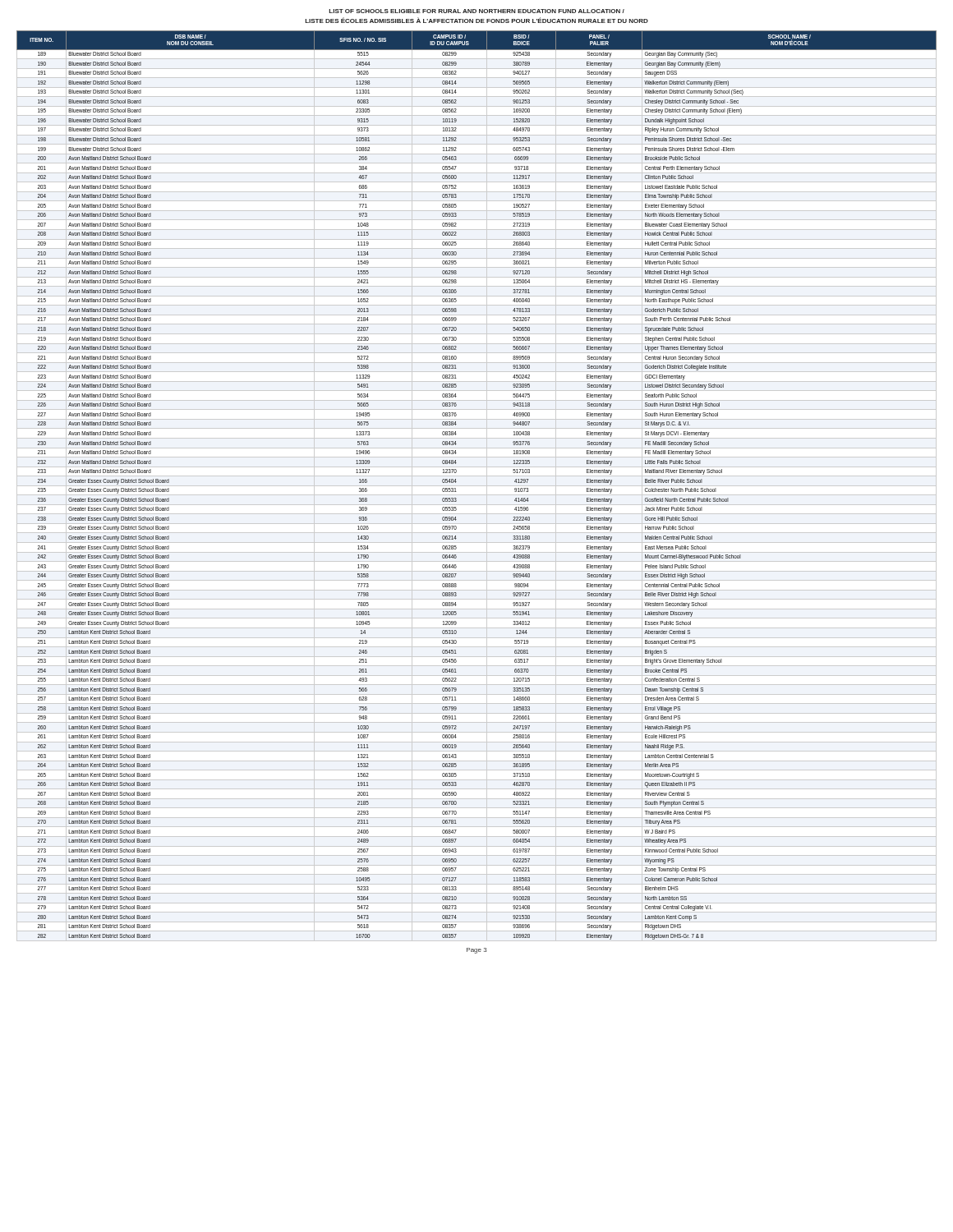
Task: Point to the title beginning "LIST OF SCHOOLS ELIGIBLE FOR RURAL AND"
Action: pos(476,16)
